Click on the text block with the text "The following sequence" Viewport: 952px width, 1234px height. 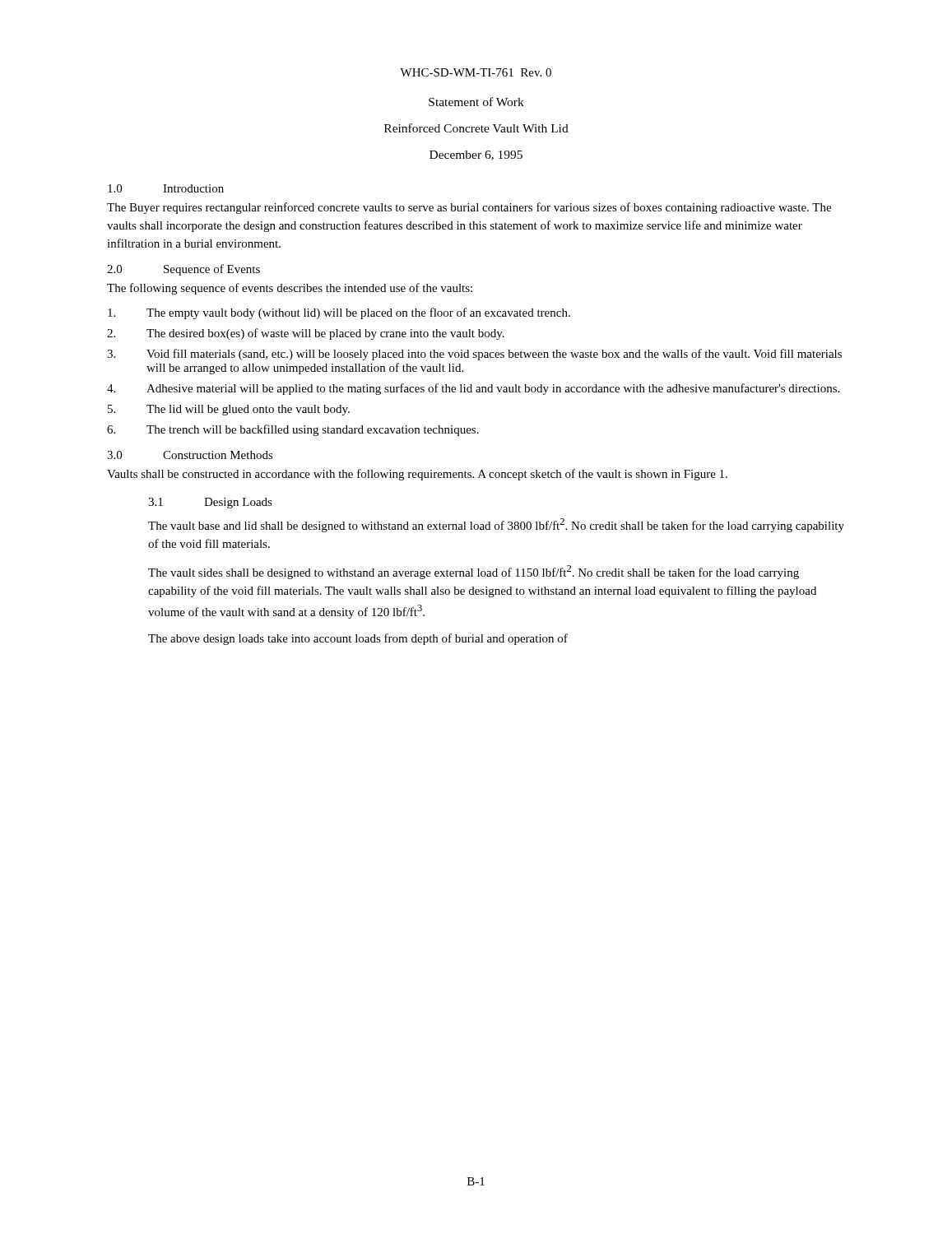point(476,289)
